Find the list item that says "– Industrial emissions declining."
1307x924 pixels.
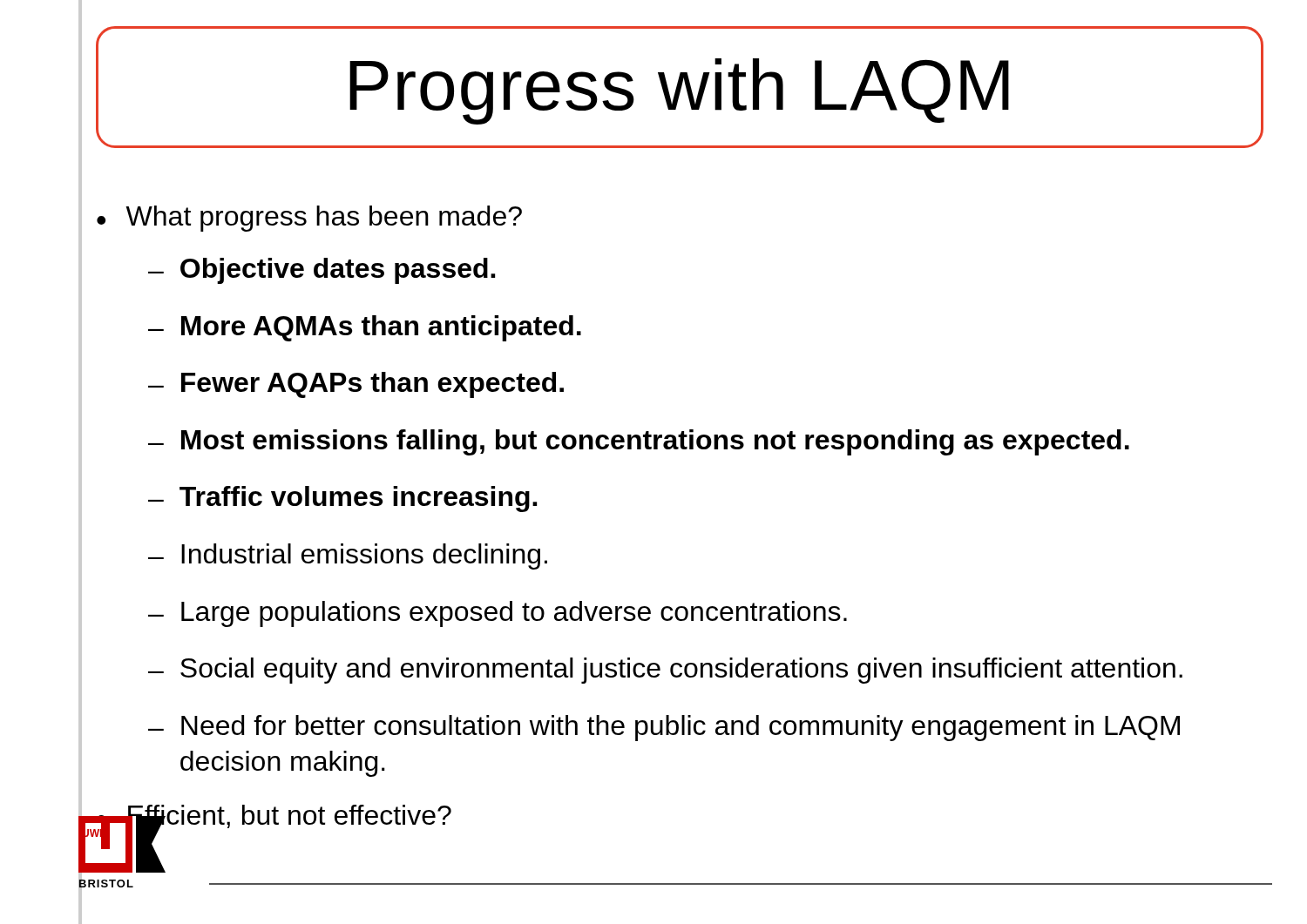point(349,555)
